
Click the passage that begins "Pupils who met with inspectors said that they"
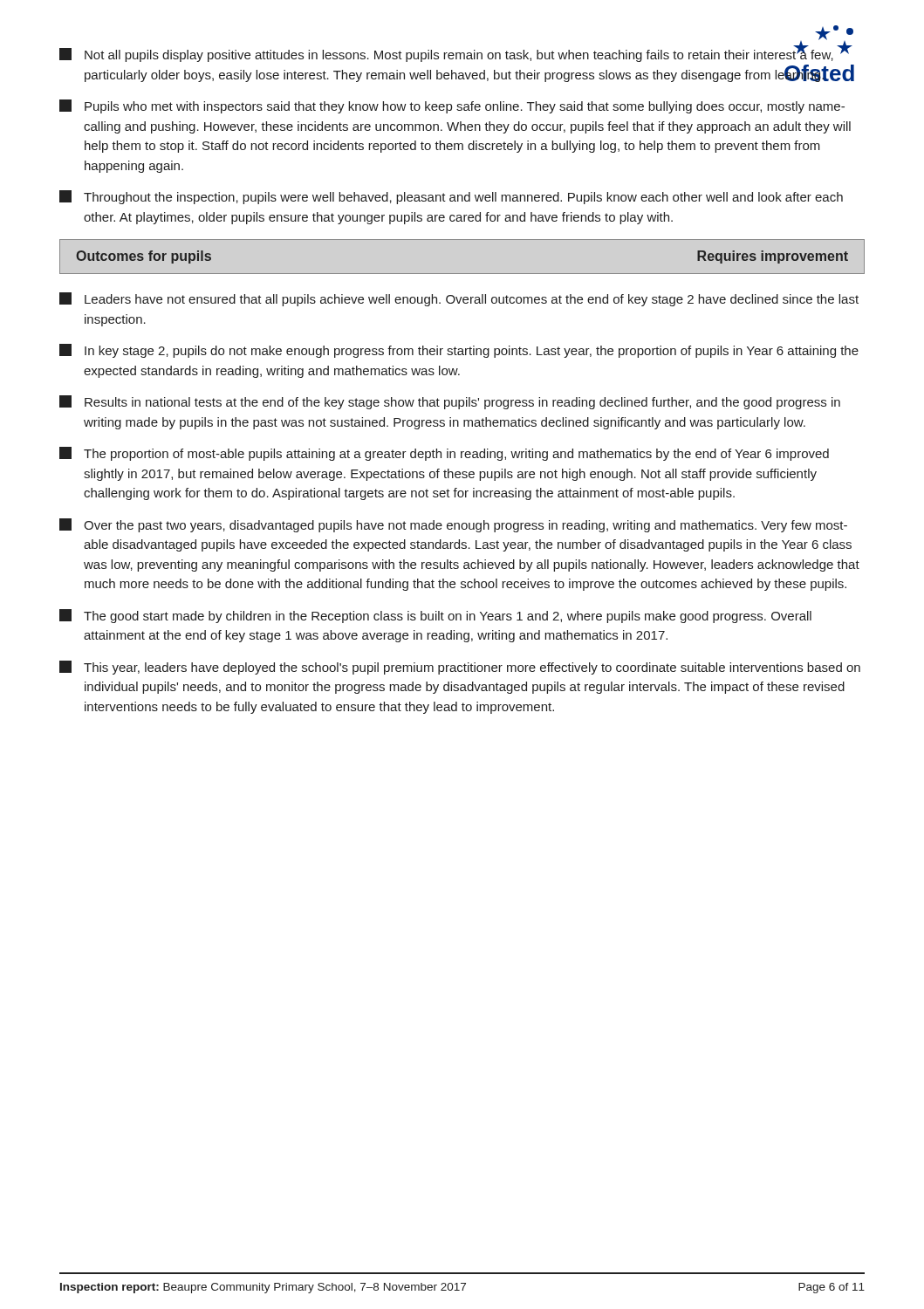[x=462, y=136]
